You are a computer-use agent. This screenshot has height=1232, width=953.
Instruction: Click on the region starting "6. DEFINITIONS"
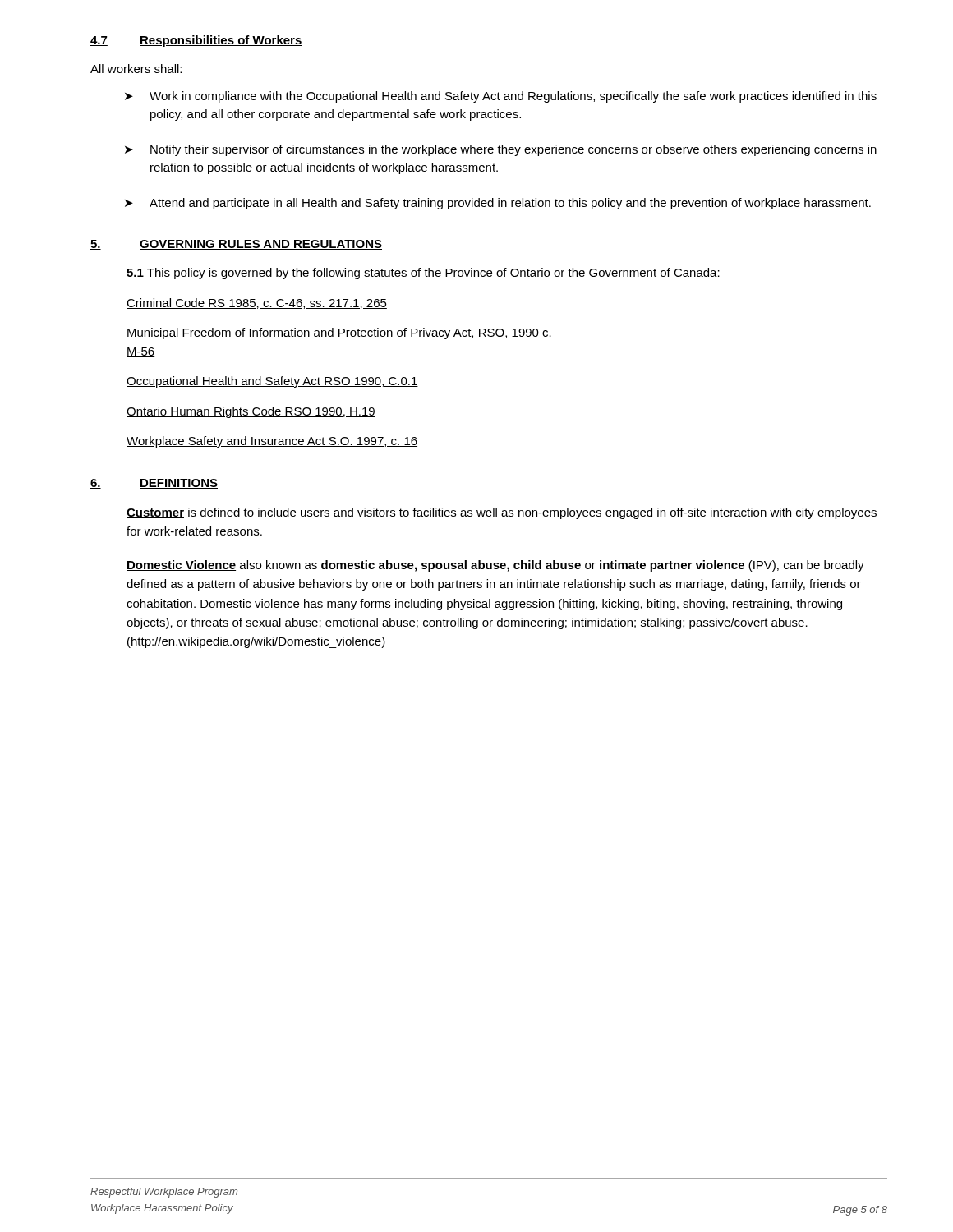point(154,482)
